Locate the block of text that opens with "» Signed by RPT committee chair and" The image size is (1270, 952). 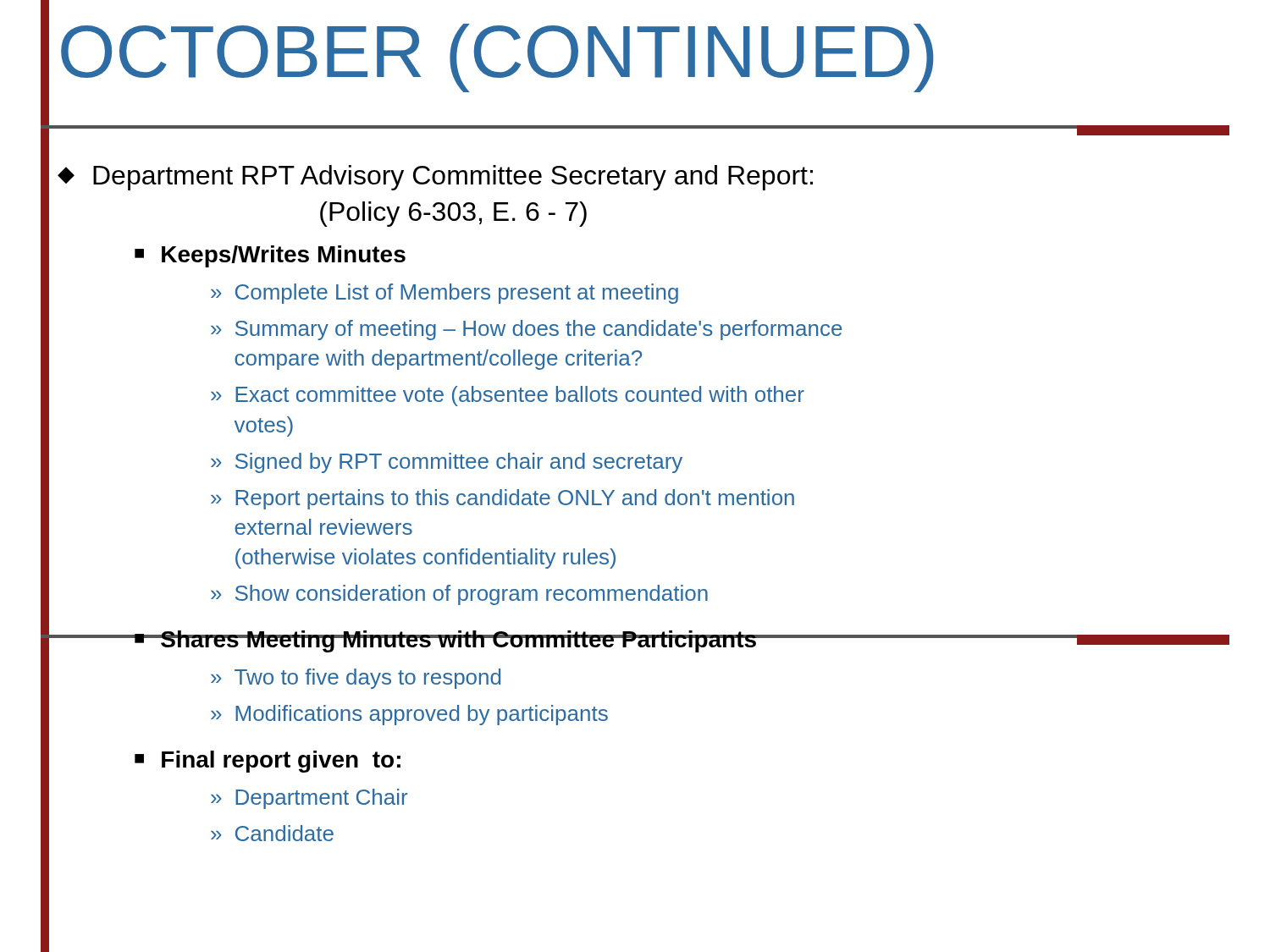446,461
